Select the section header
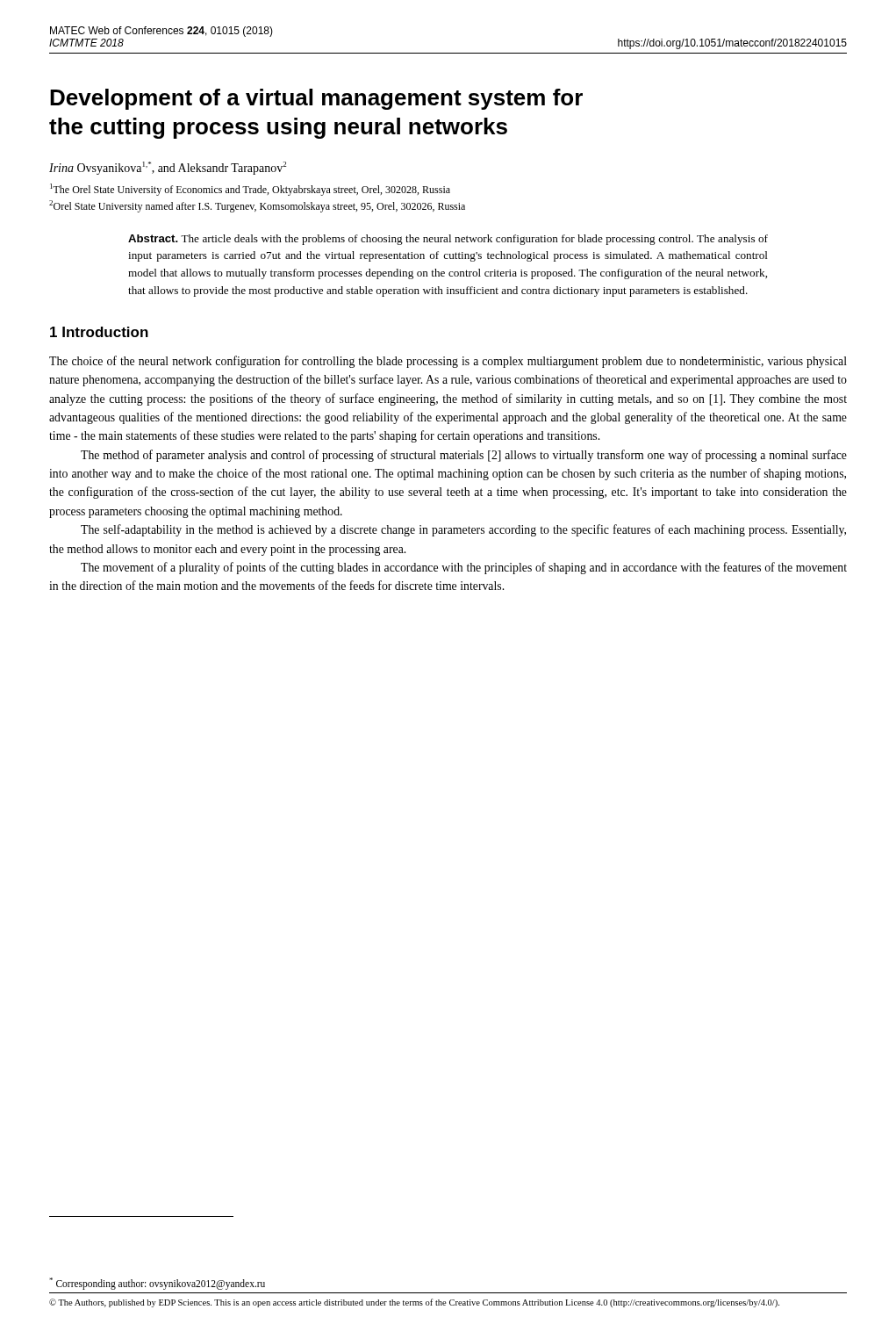Image resolution: width=896 pixels, height=1317 pixels. coord(99,332)
